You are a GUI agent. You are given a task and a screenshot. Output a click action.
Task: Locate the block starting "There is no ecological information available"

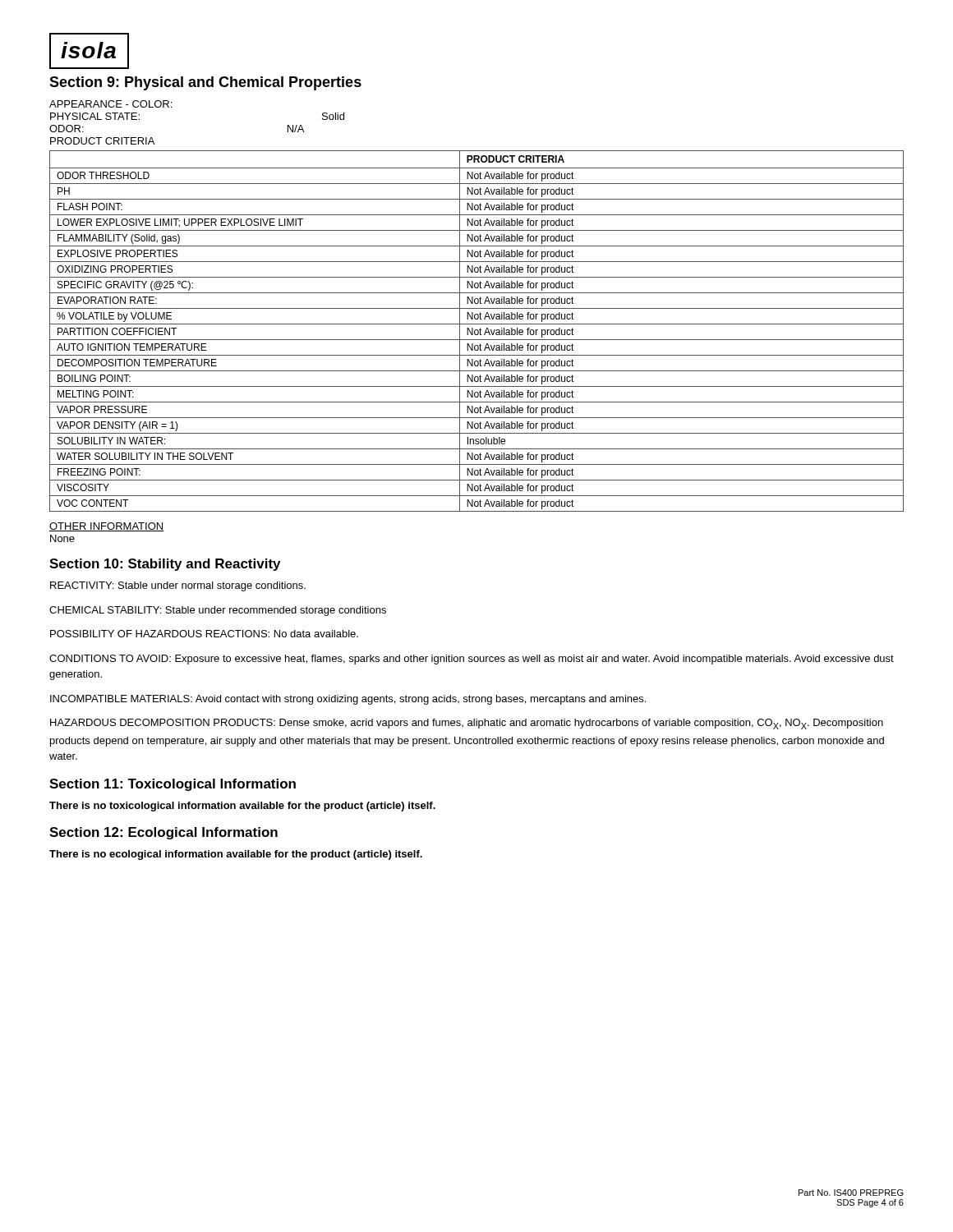pyautogui.click(x=236, y=854)
